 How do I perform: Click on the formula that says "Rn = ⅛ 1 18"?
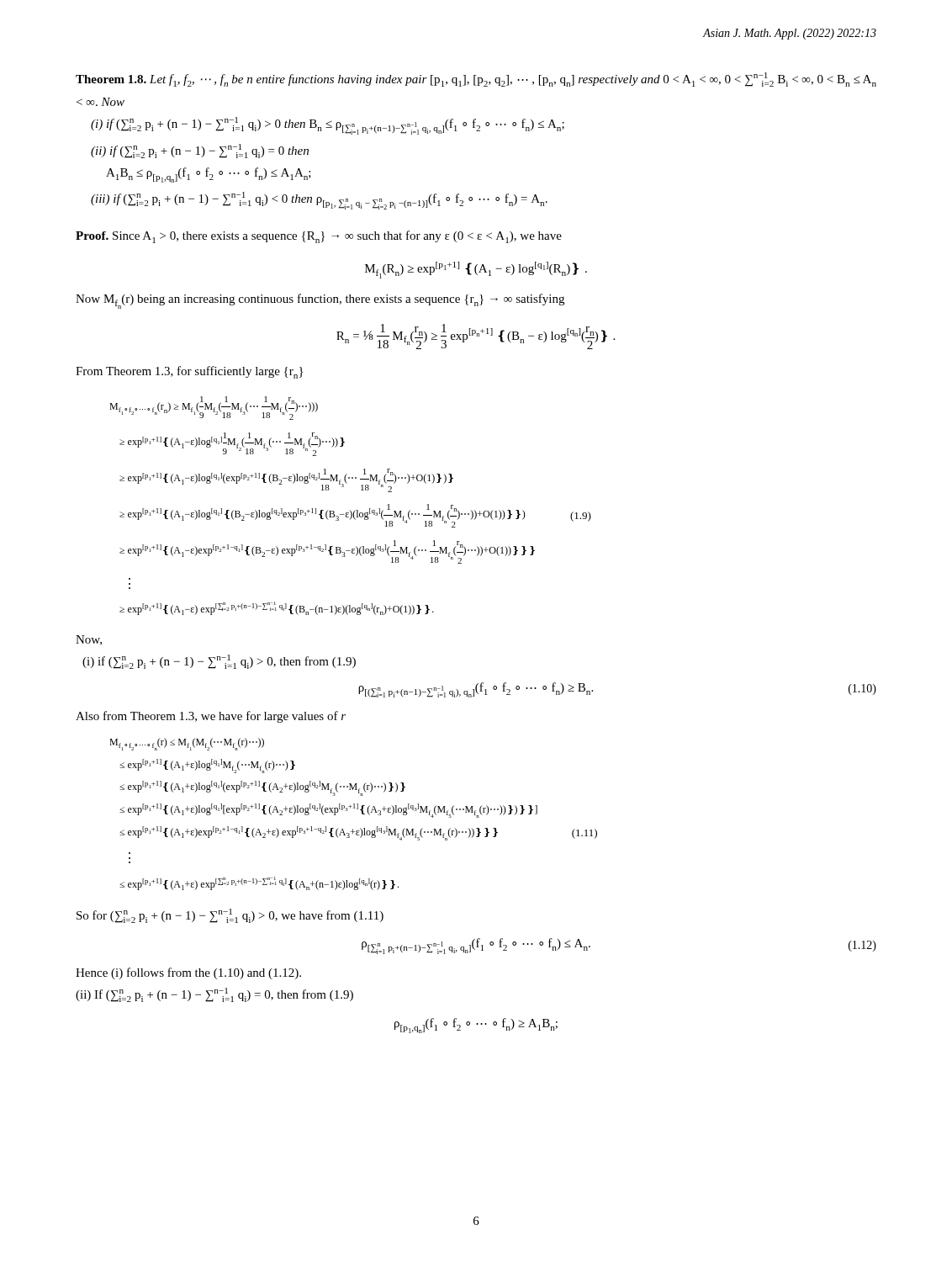click(x=476, y=337)
